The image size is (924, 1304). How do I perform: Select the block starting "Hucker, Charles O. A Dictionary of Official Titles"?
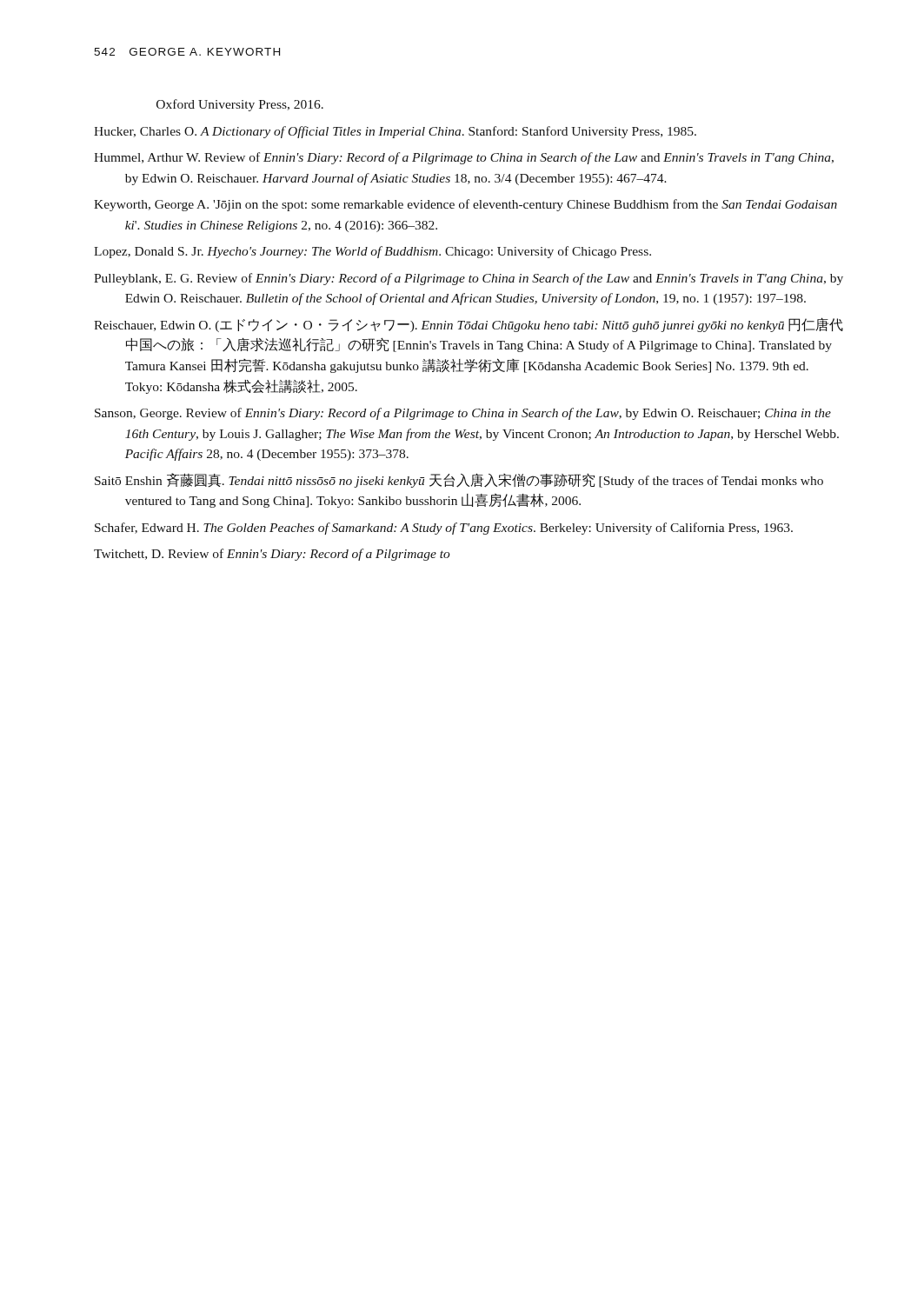pyautogui.click(x=395, y=130)
